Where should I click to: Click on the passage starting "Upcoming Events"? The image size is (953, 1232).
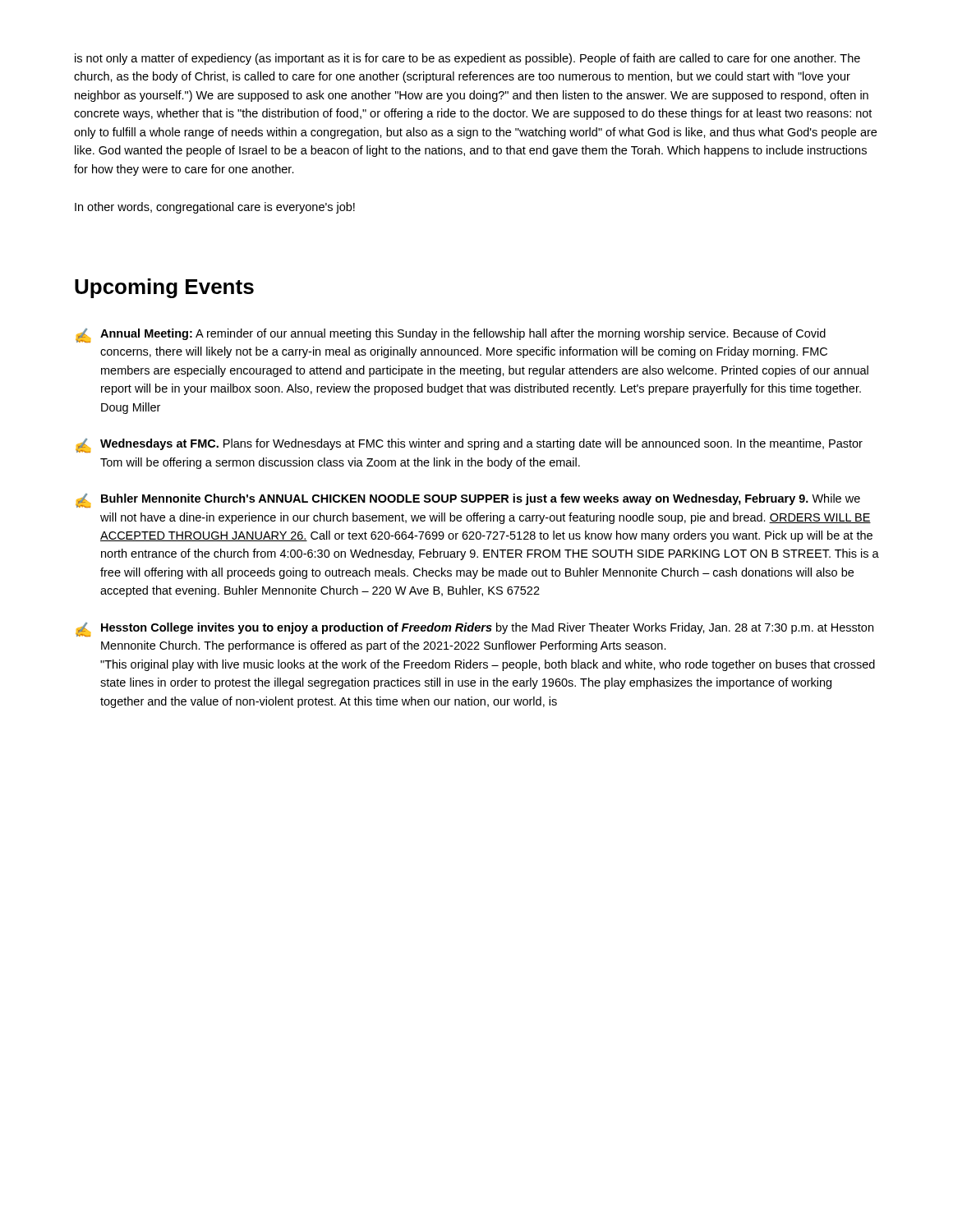point(164,286)
